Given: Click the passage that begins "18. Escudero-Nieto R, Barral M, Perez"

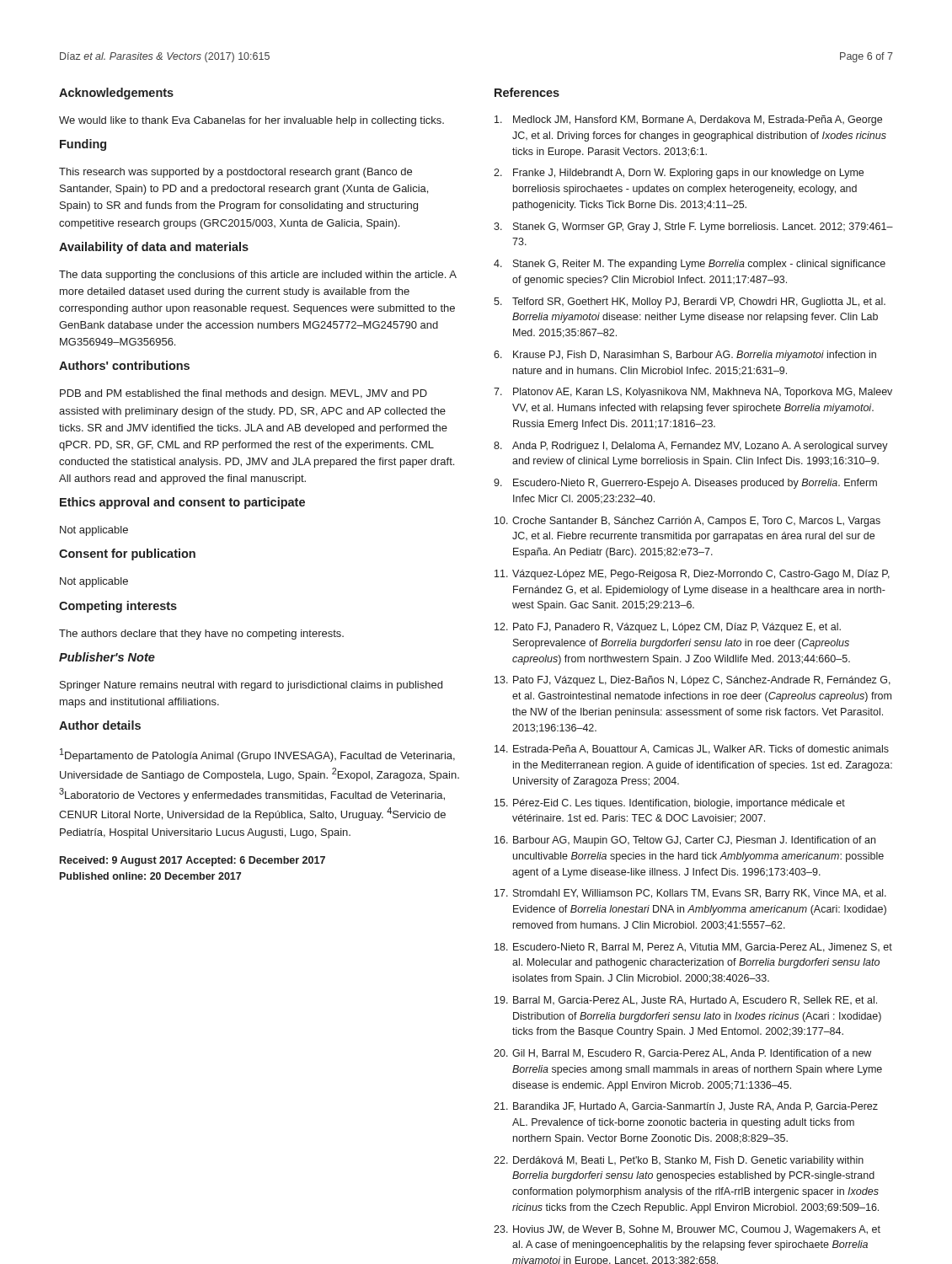Looking at the screenshot, I should (x=693, y=963).
